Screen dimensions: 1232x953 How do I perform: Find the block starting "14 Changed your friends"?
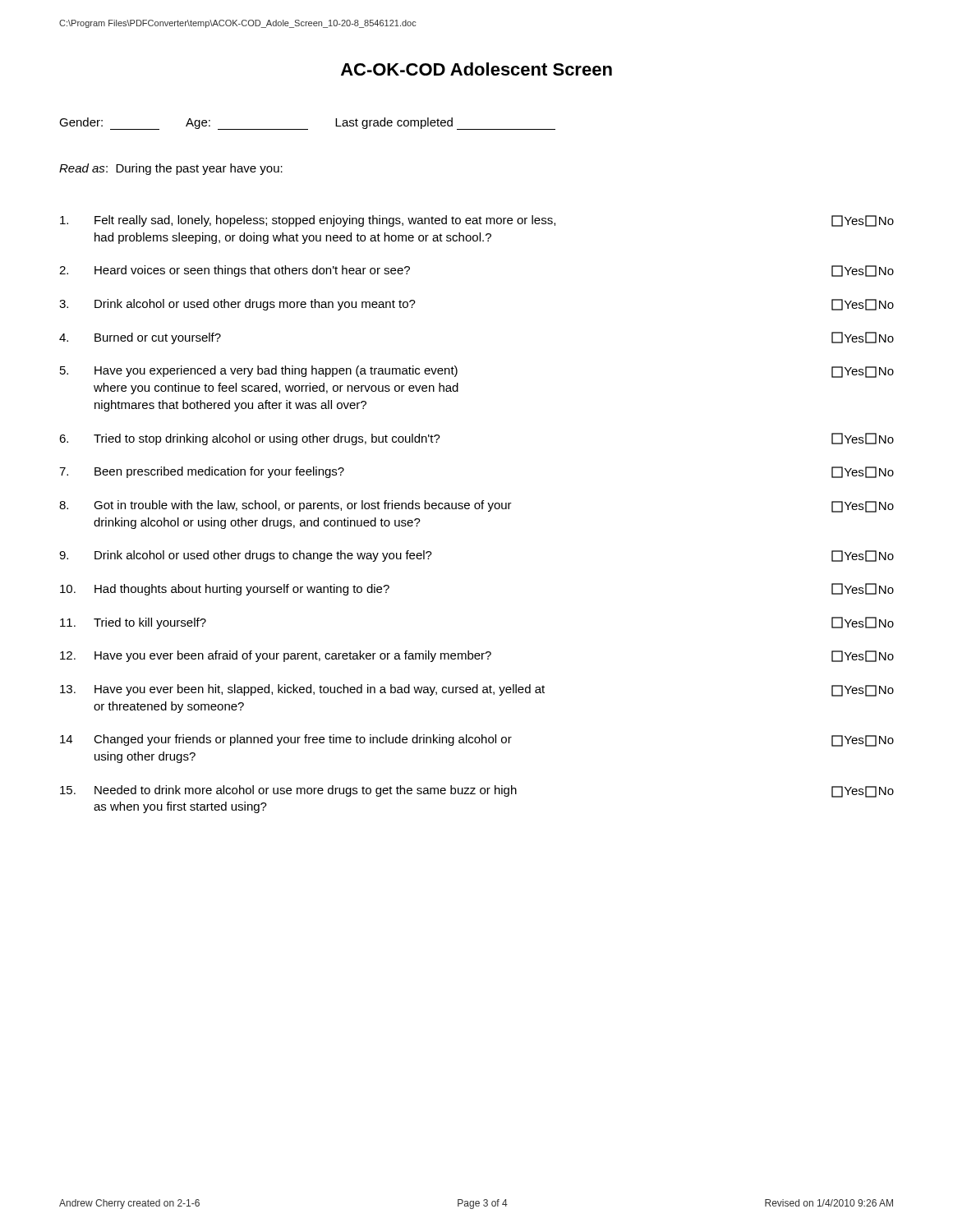(476, 748)
